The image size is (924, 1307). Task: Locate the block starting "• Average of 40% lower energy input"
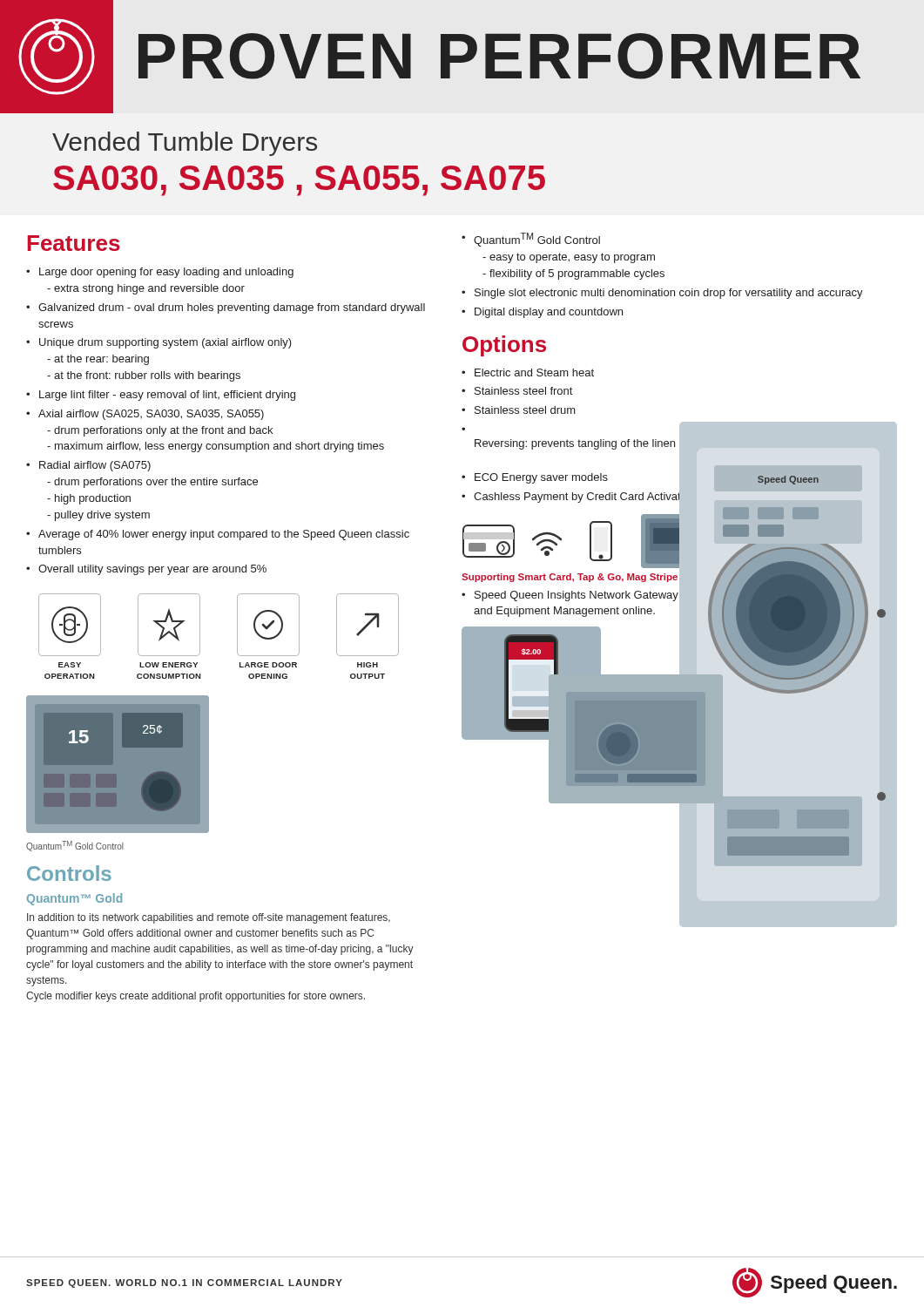pos(218,541)
